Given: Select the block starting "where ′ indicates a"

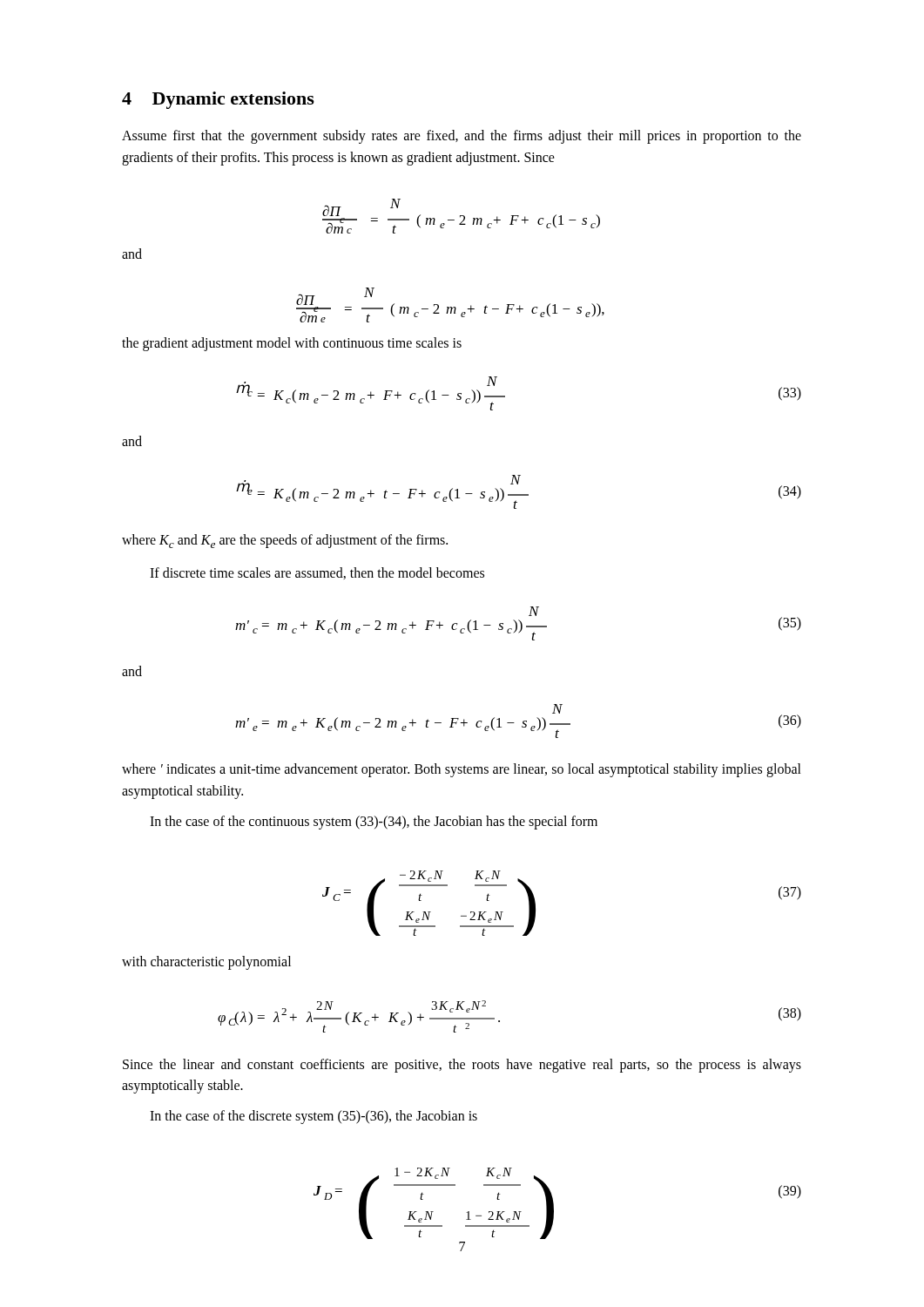Looking at the screenshot, I should tap(462, 770).
